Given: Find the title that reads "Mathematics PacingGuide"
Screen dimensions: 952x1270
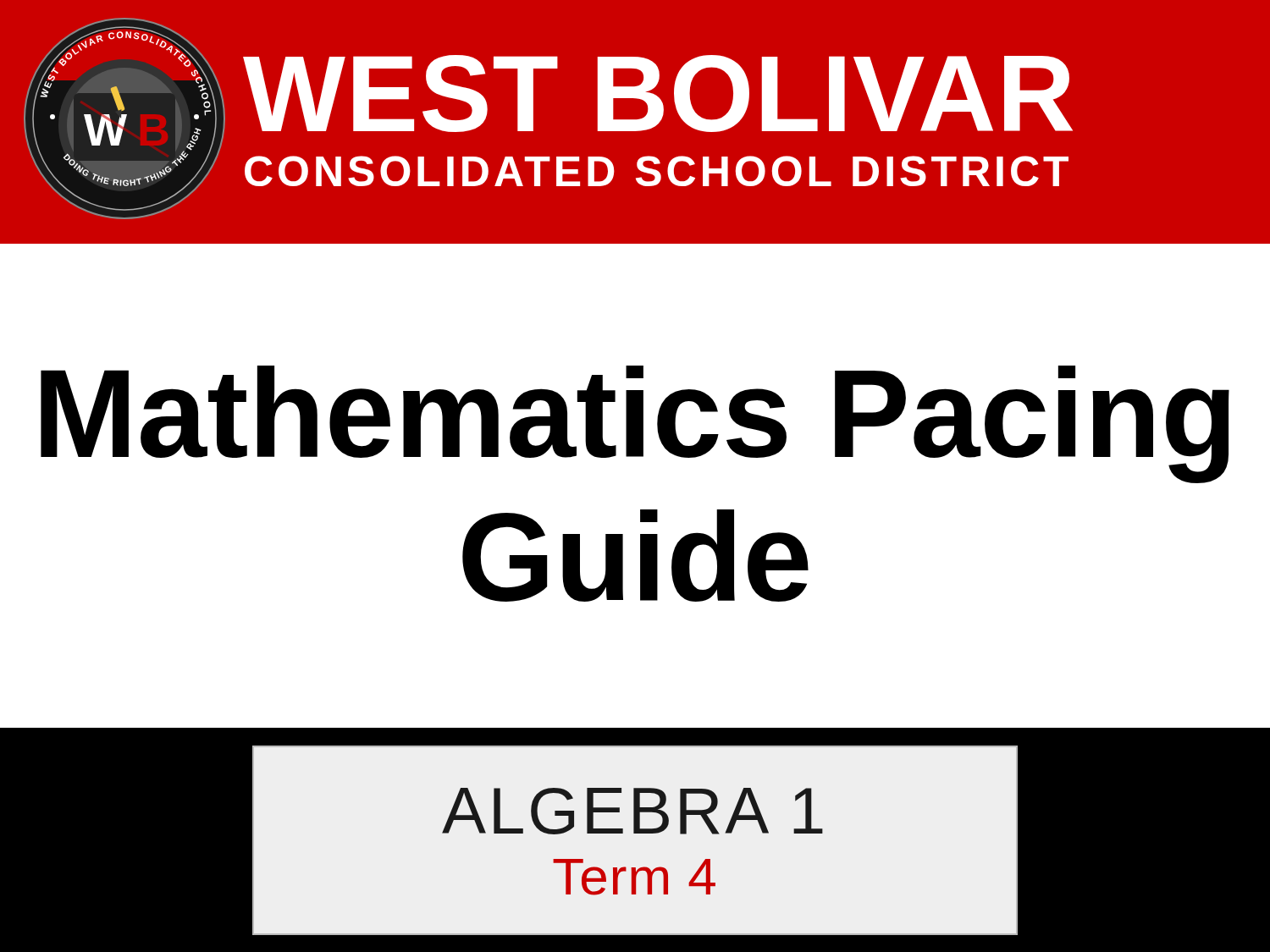Looking at the screenshot, I should click(635, 485).
